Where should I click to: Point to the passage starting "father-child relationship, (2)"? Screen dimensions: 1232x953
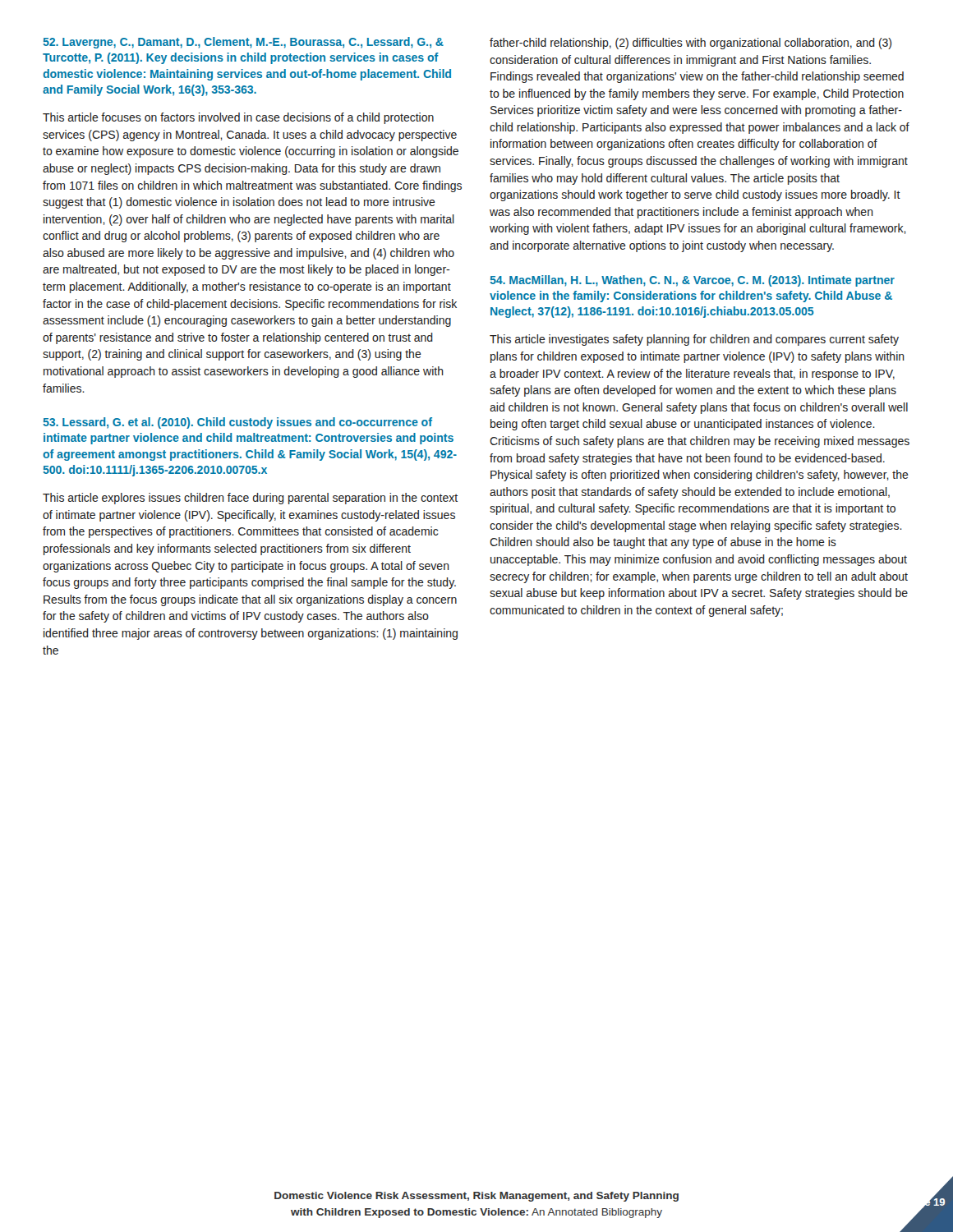(x=700, y=144)
